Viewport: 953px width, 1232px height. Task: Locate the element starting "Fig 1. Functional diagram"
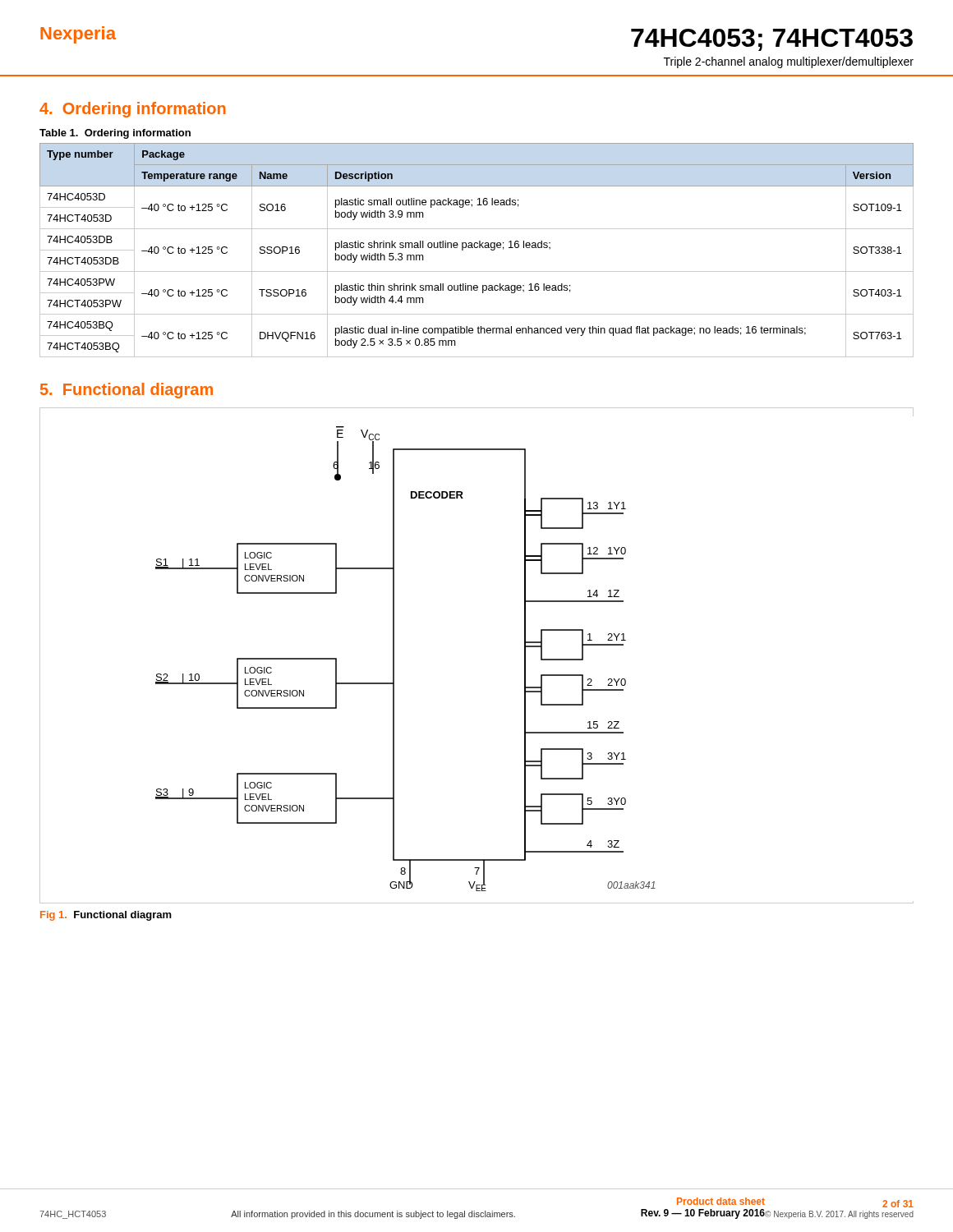(106, 915)
